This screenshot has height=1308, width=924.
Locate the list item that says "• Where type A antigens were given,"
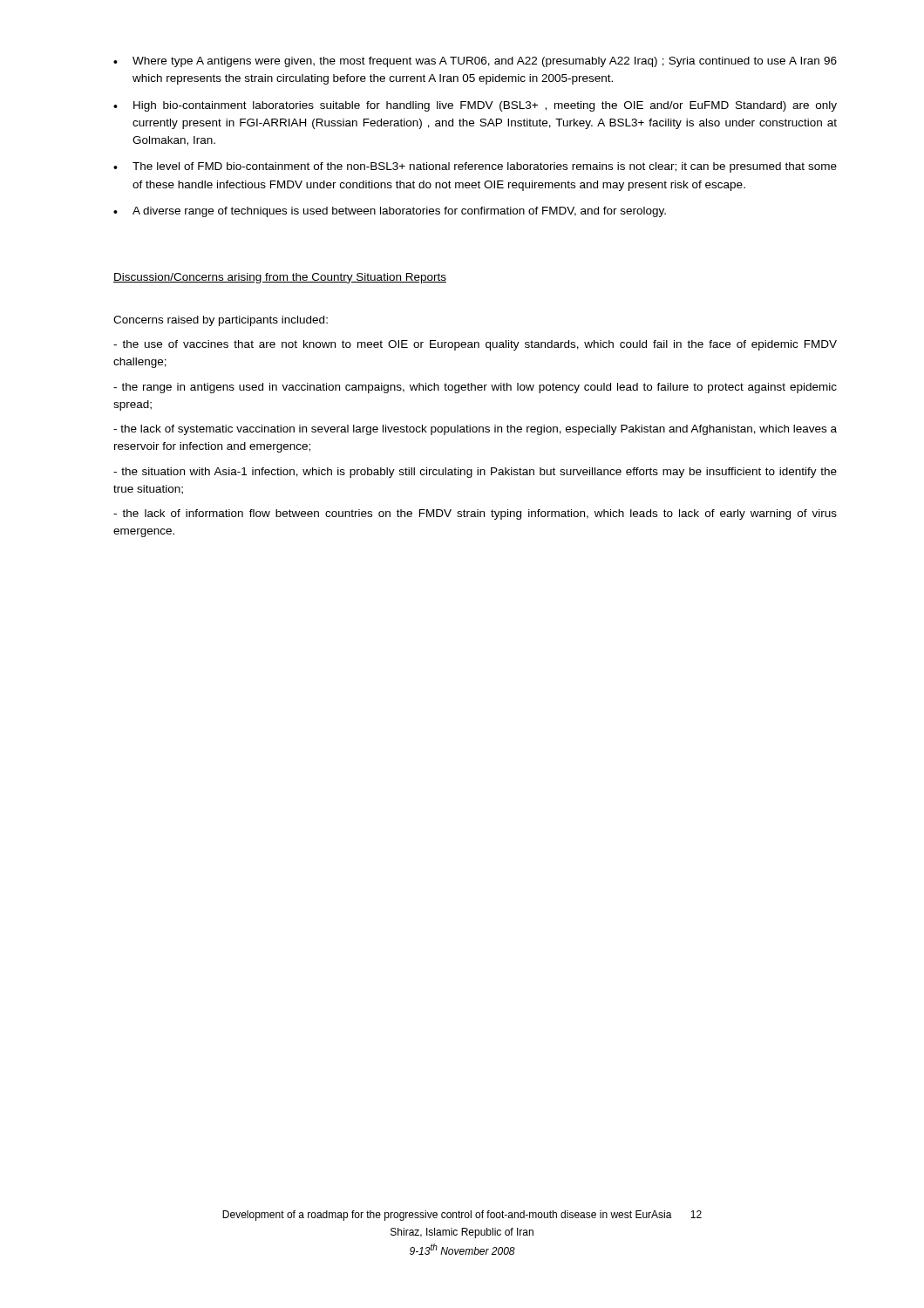[475, 70]
